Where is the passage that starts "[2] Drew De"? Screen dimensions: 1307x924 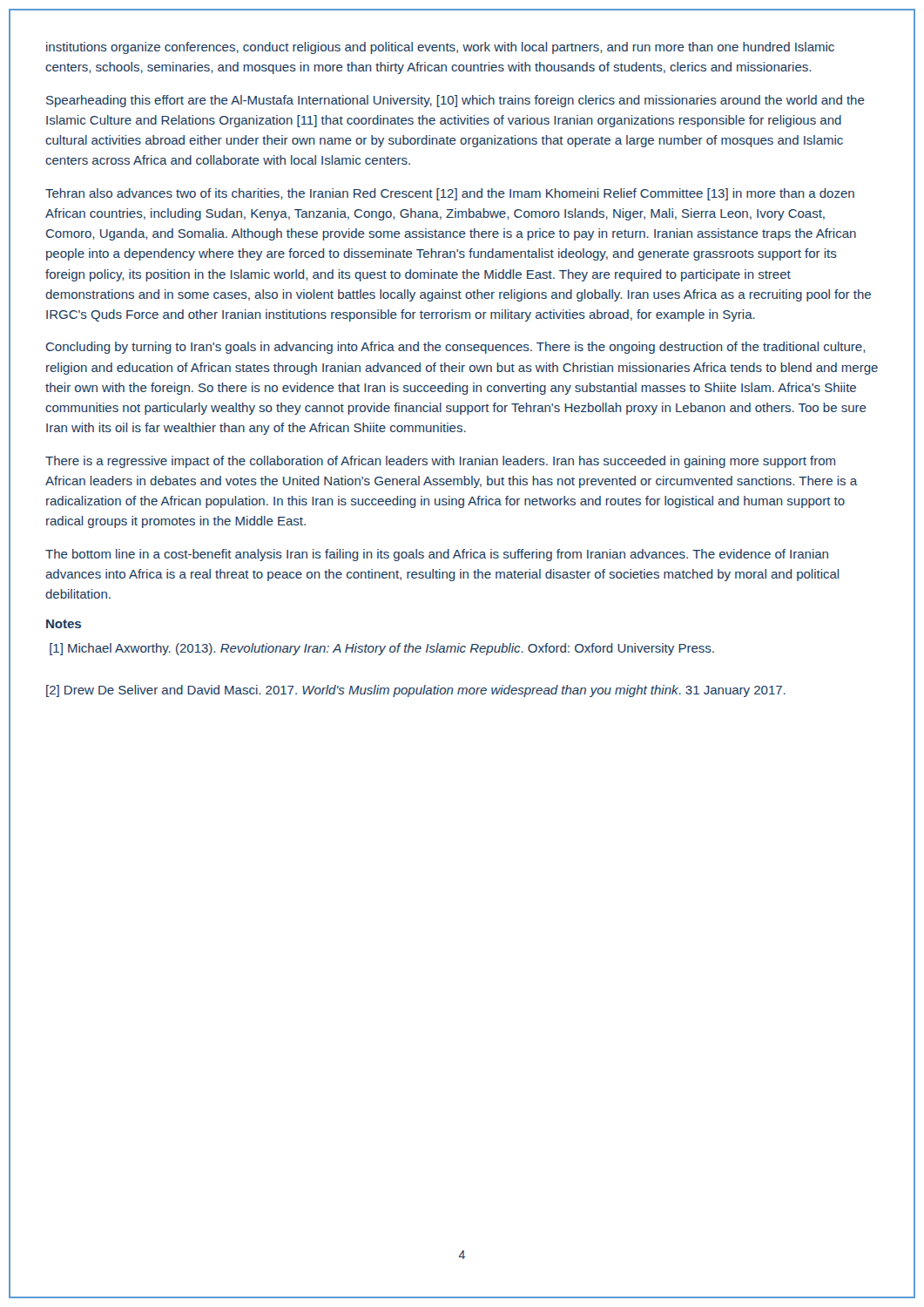click(x=416, y=689)
